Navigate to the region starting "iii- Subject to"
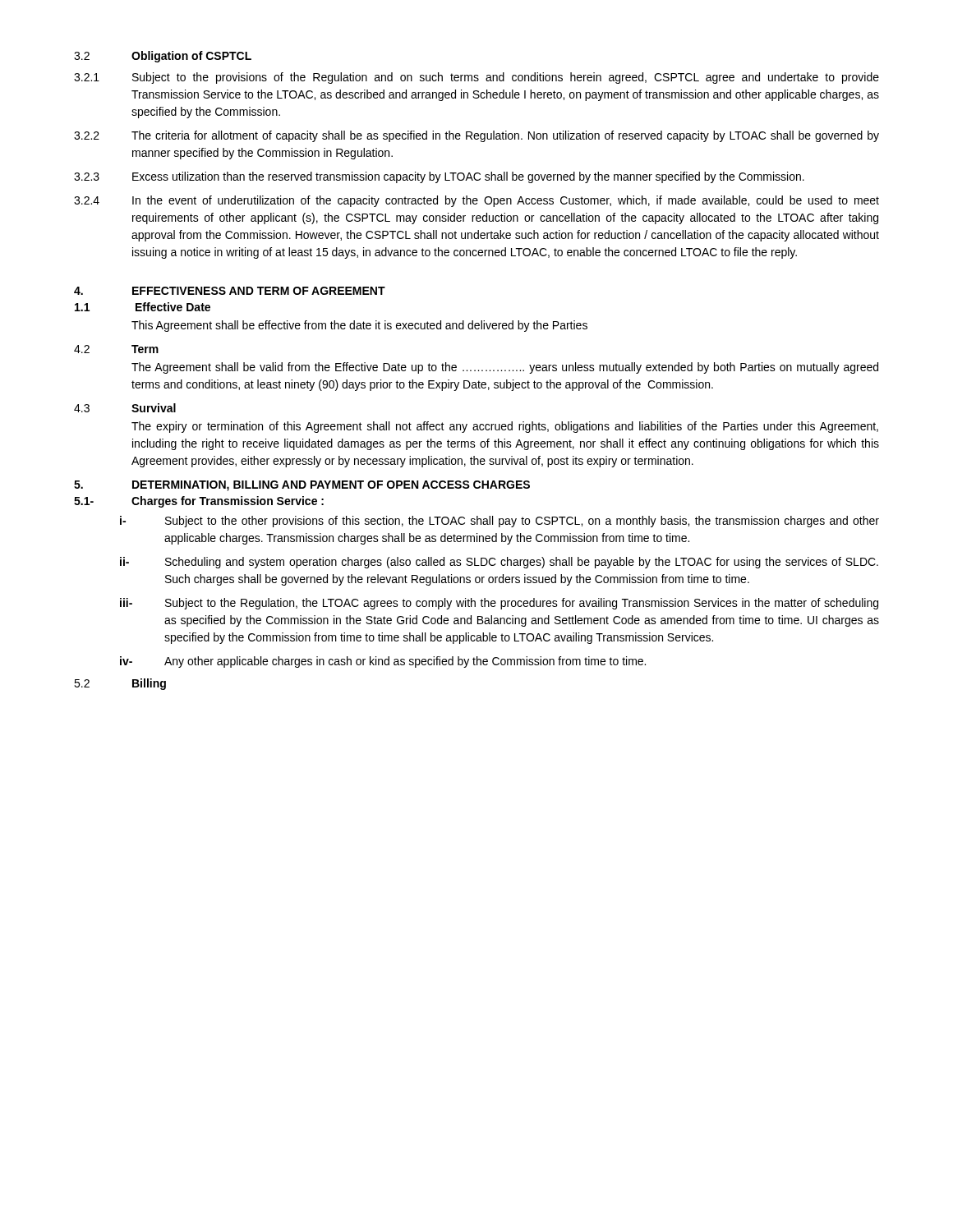The height and width of the screenshot is (1232, 953). click(x=476, y=621)
